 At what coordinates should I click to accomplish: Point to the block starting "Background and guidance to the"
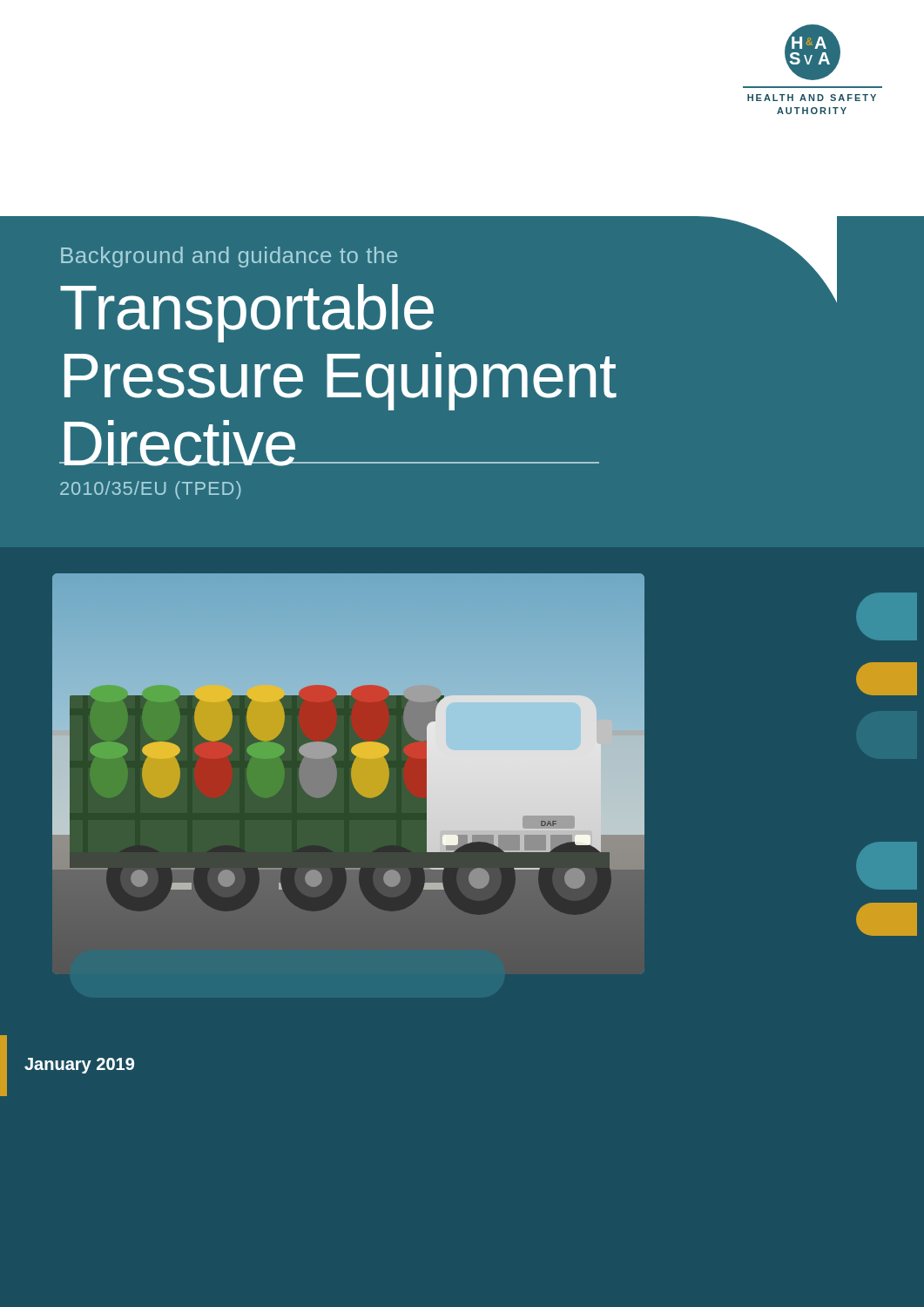tap(229, 255)
